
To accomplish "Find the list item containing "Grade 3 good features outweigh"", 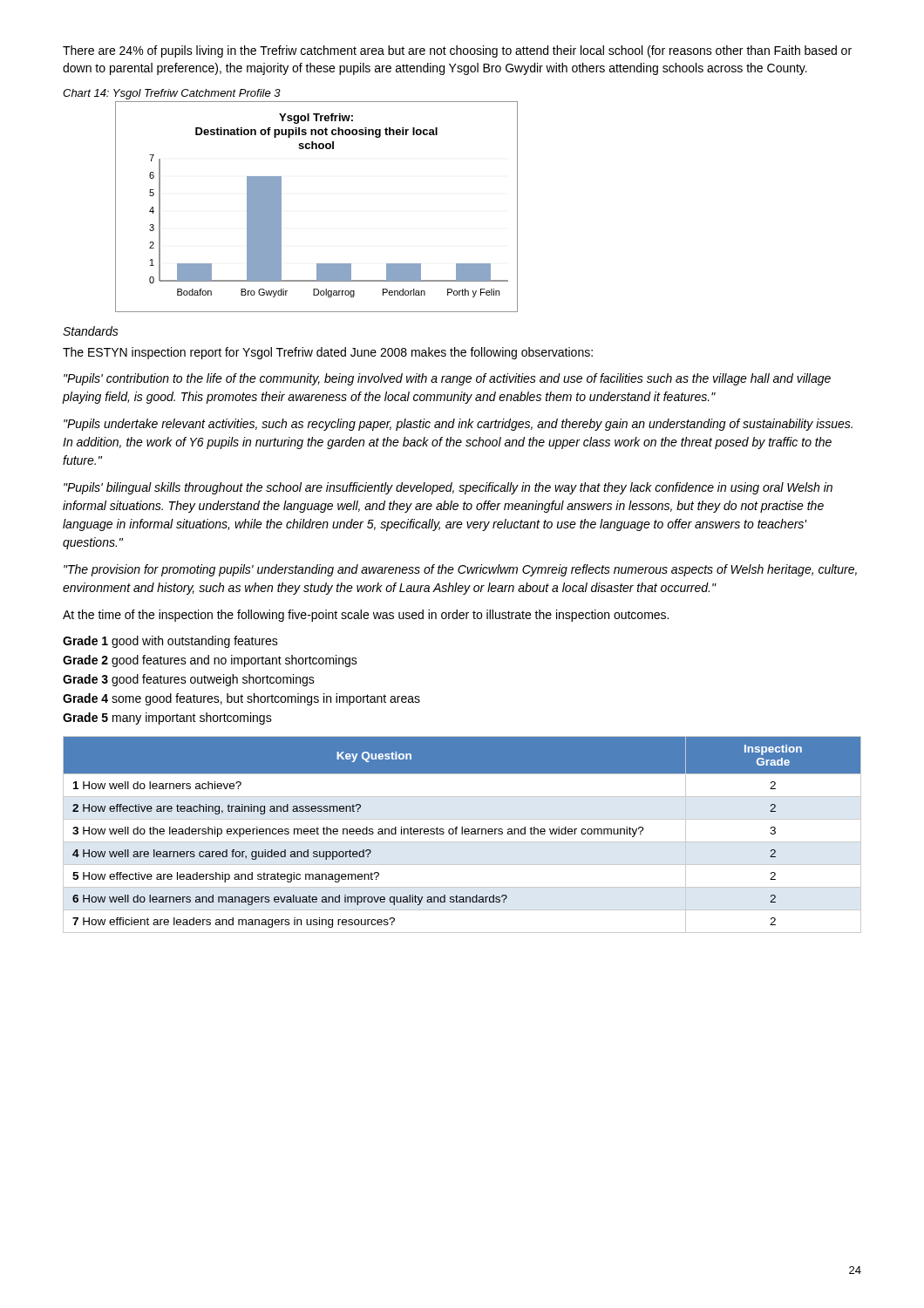I will pos(189,679).
